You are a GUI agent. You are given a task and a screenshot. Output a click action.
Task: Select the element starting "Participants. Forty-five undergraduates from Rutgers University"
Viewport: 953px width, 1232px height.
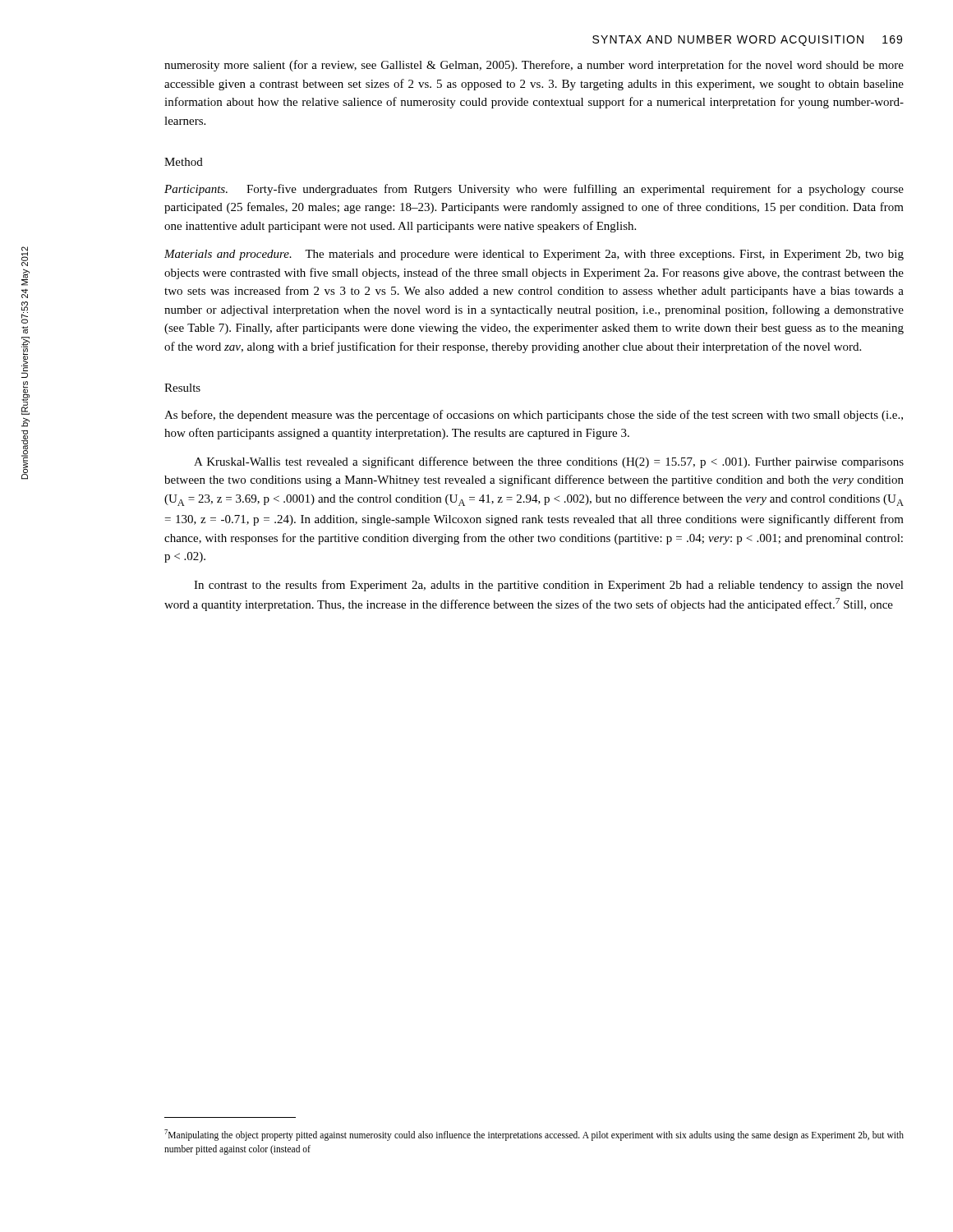coord(534,207)
